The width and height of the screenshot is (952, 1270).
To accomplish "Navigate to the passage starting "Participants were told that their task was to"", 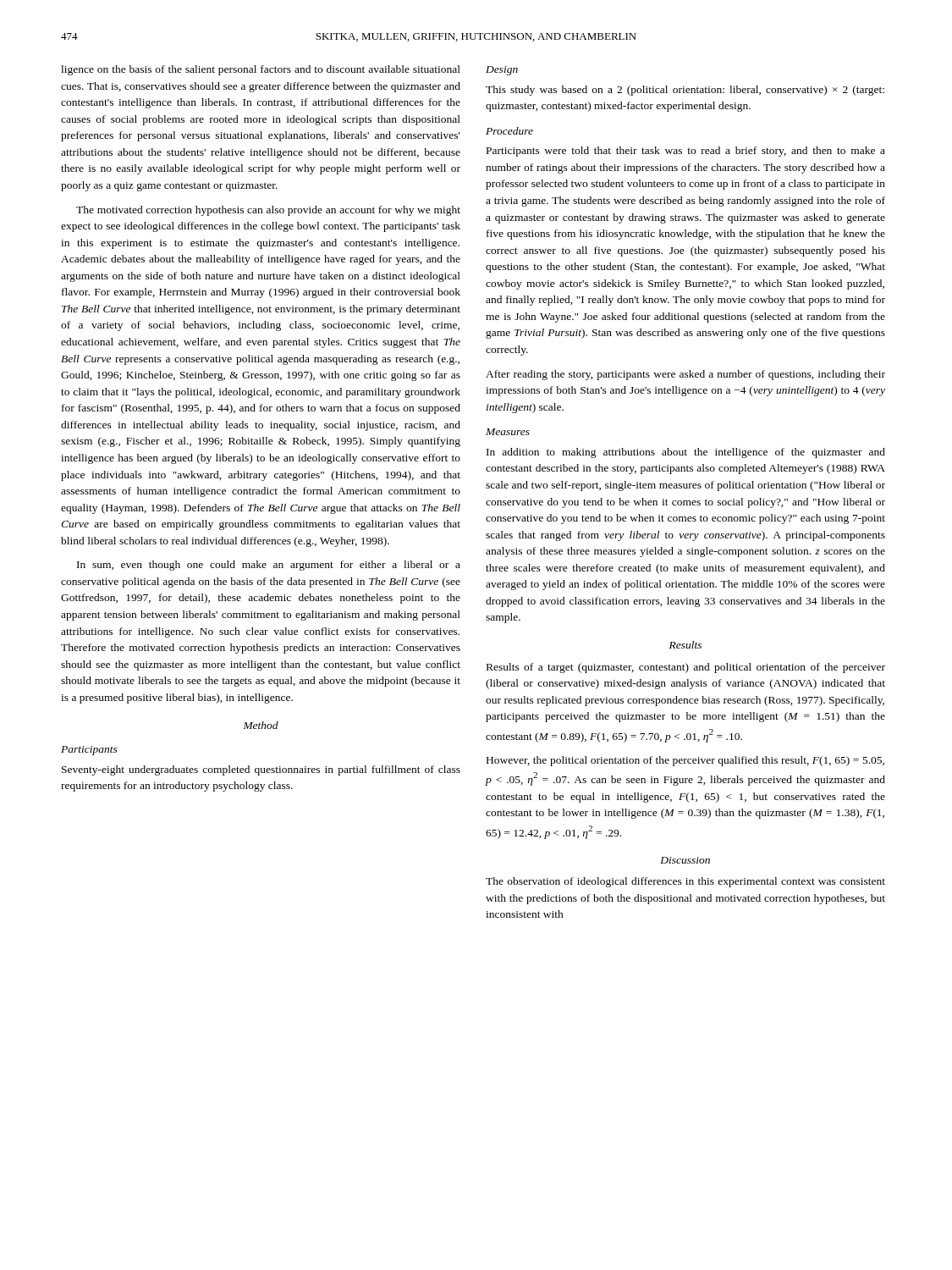I will click(x=685, y=250).
